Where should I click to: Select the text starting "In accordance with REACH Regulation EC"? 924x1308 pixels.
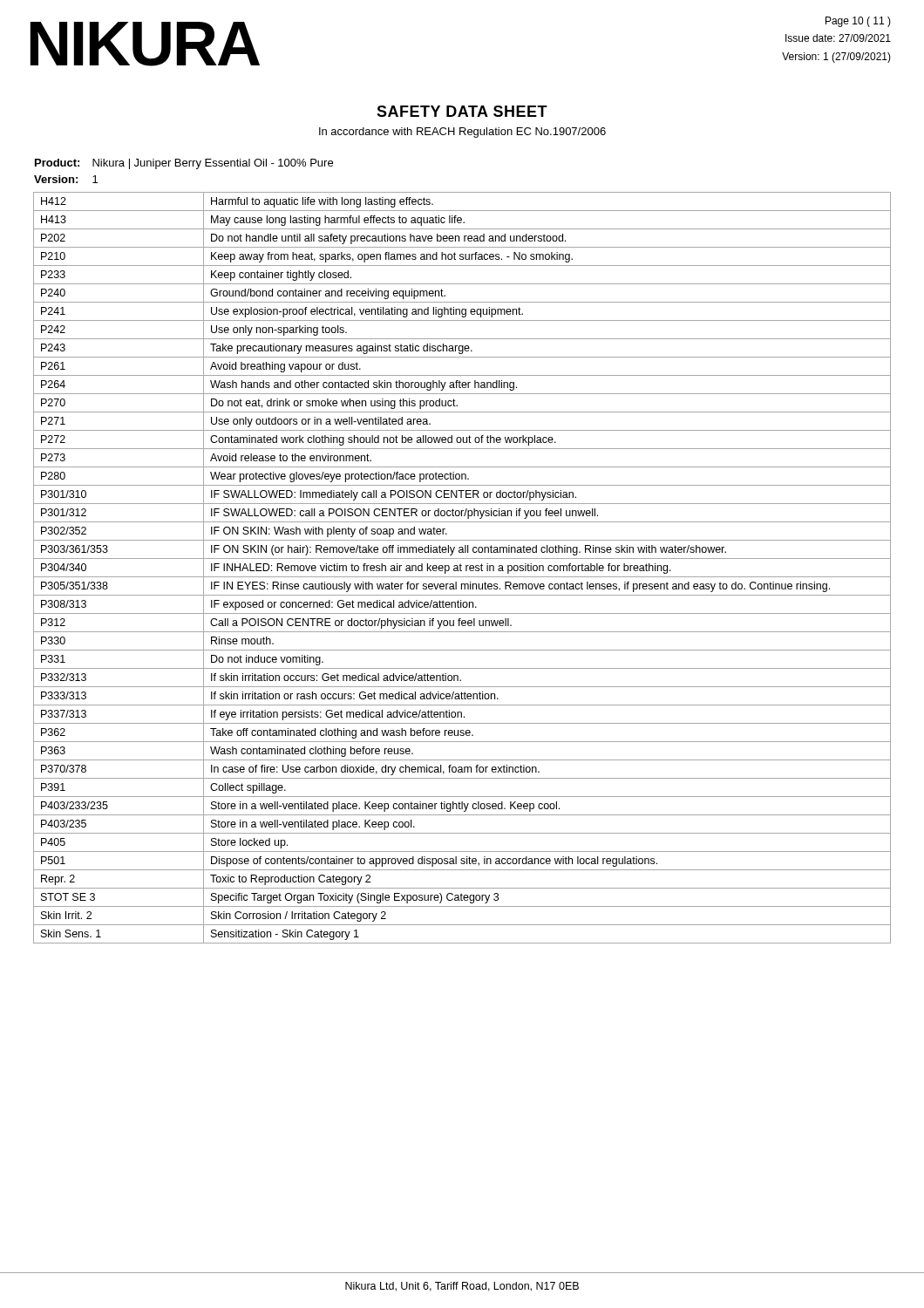462,131
